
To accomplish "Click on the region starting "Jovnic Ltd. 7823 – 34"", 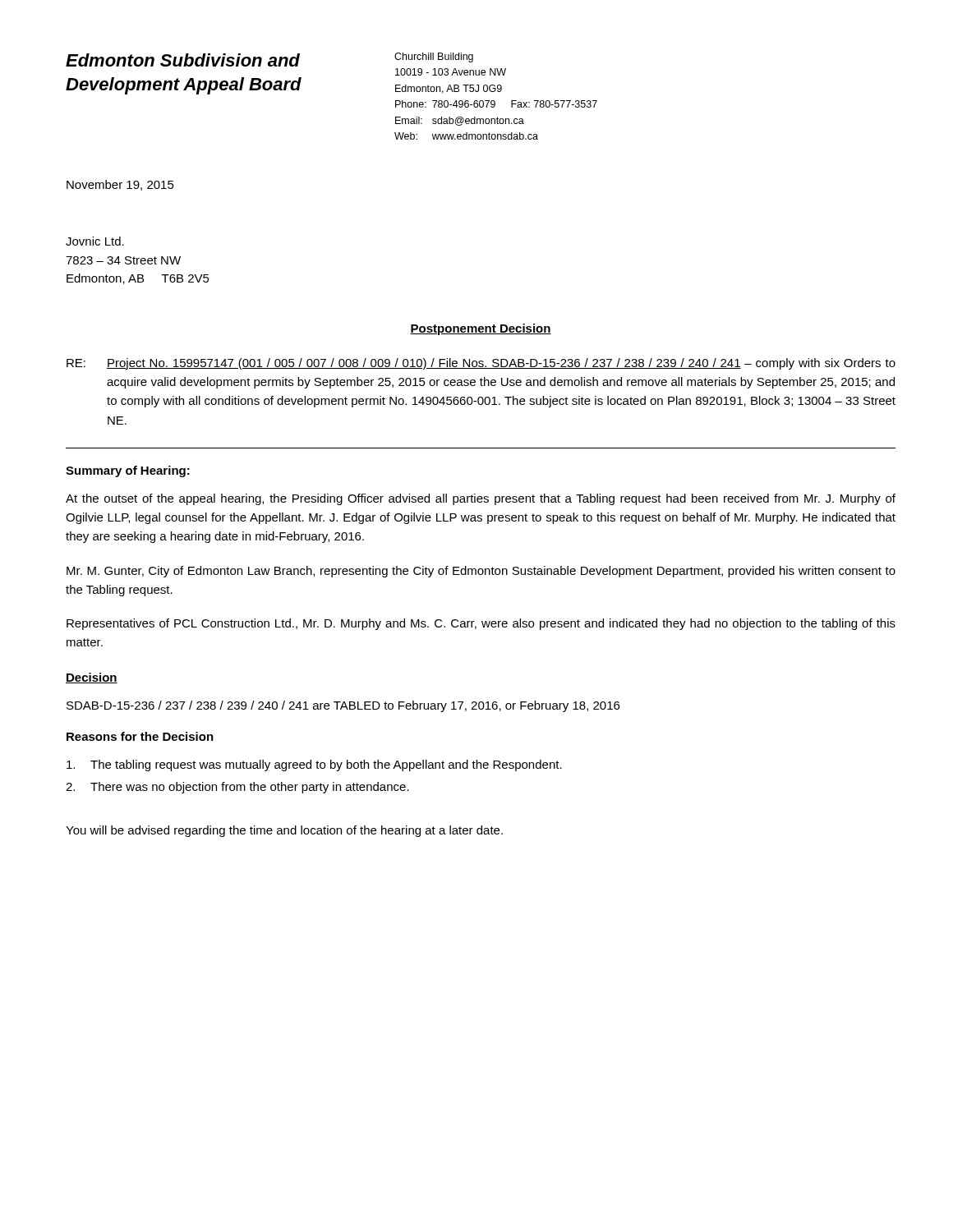I will [138, 260].
